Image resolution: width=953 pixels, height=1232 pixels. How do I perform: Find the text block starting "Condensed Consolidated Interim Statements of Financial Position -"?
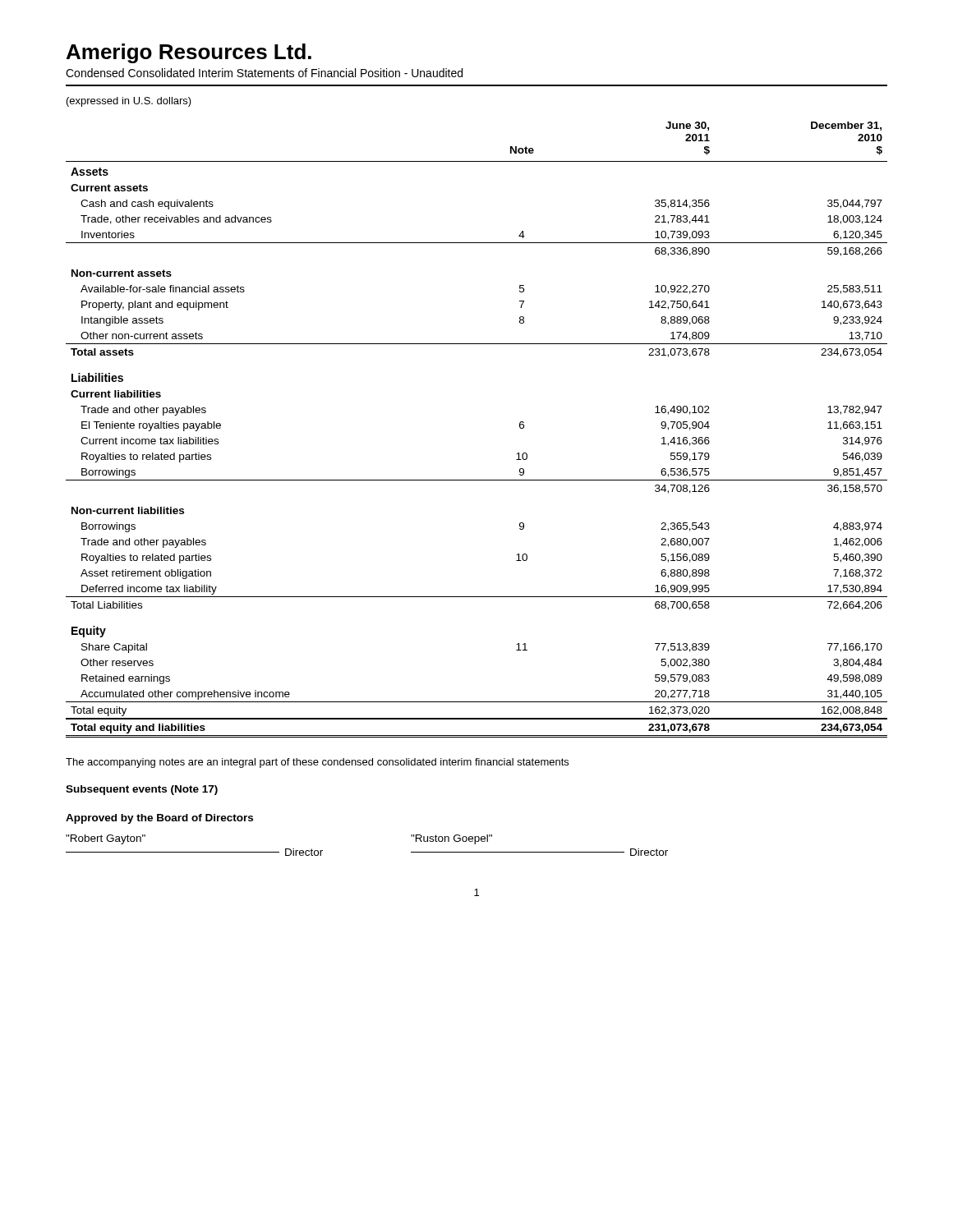[x=476, y=76]
